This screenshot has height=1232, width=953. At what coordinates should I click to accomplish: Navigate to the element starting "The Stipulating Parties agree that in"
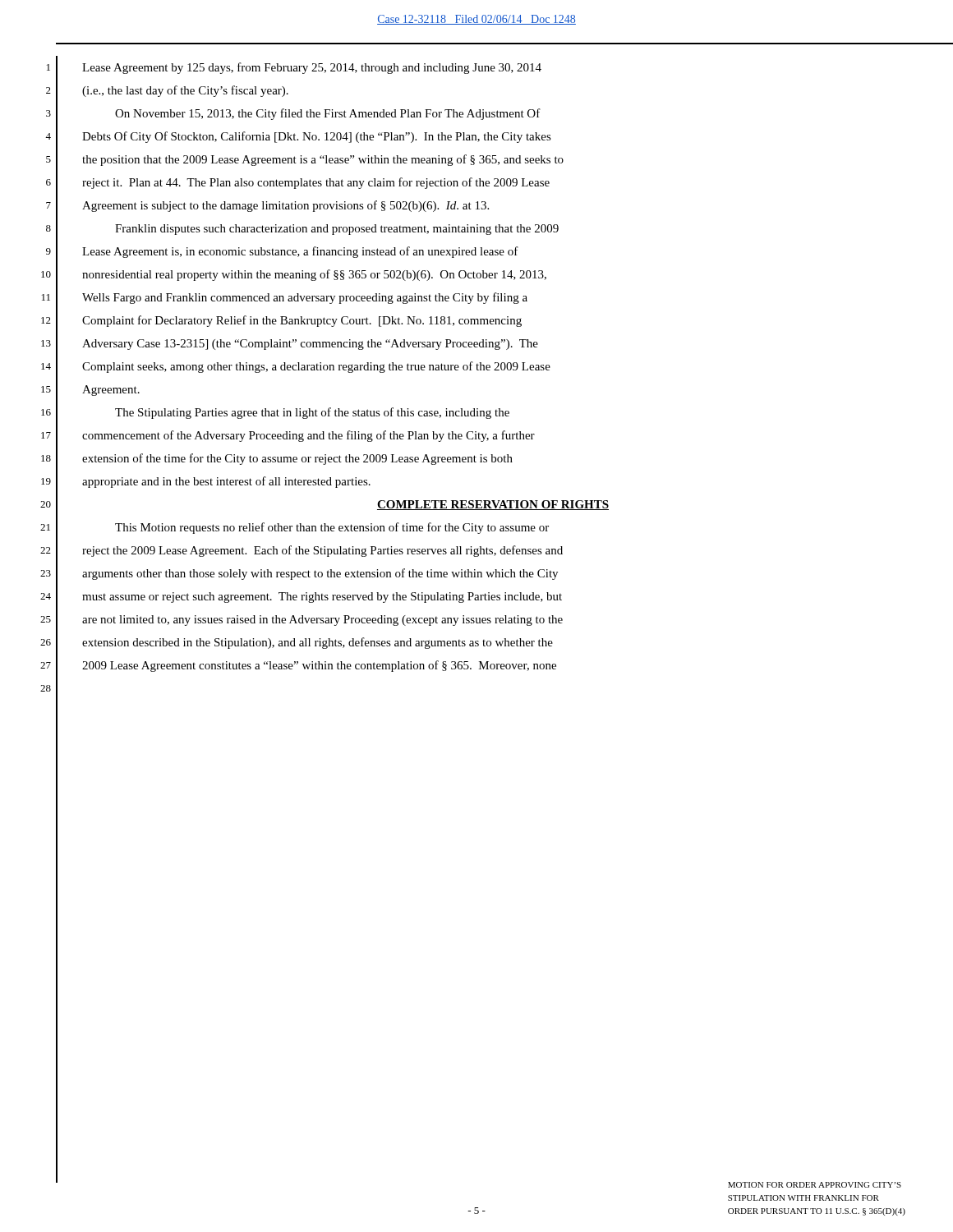click(x=312, y=412)
